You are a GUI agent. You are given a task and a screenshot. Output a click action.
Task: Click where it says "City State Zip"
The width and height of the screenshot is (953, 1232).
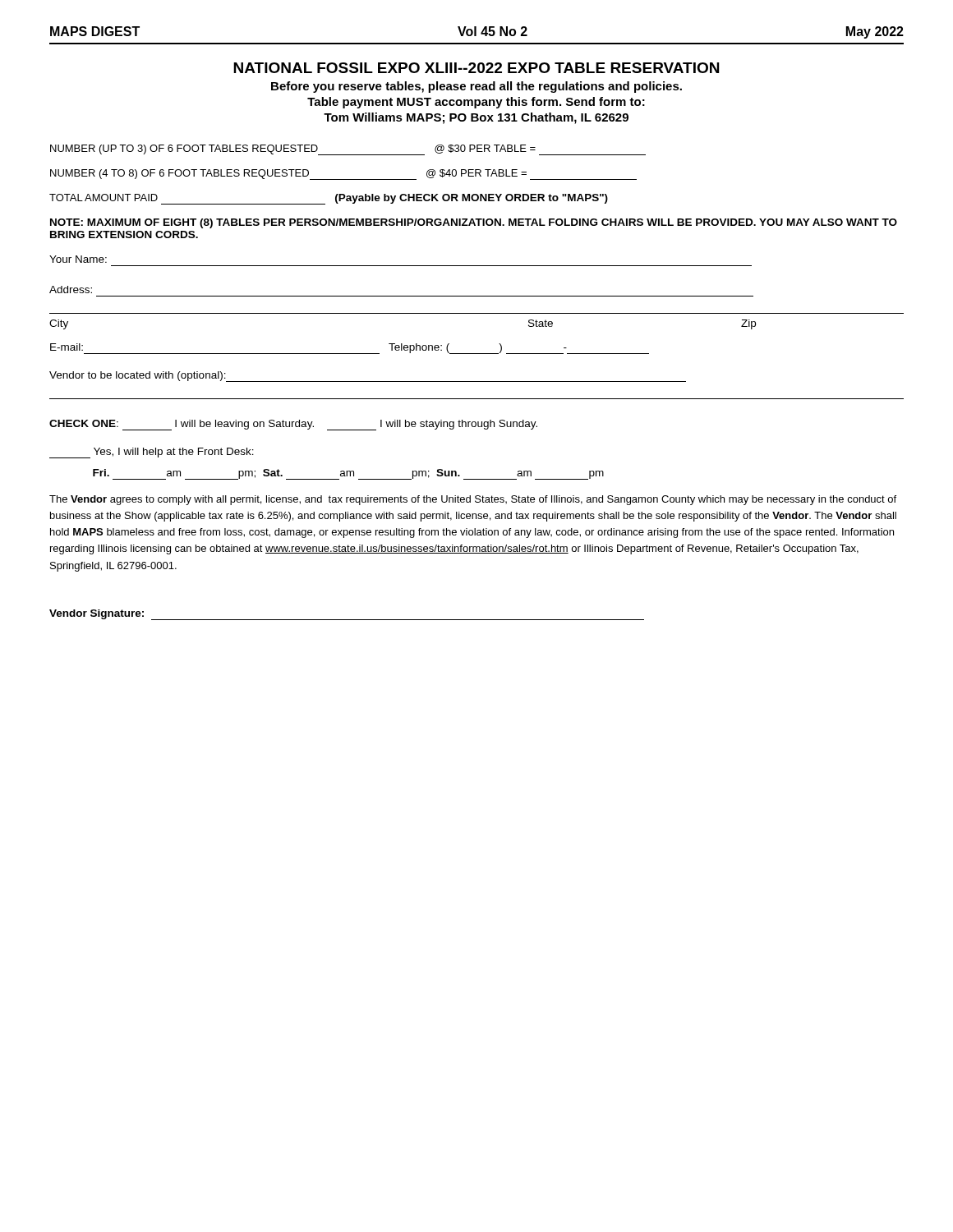(x=476, y=323)
